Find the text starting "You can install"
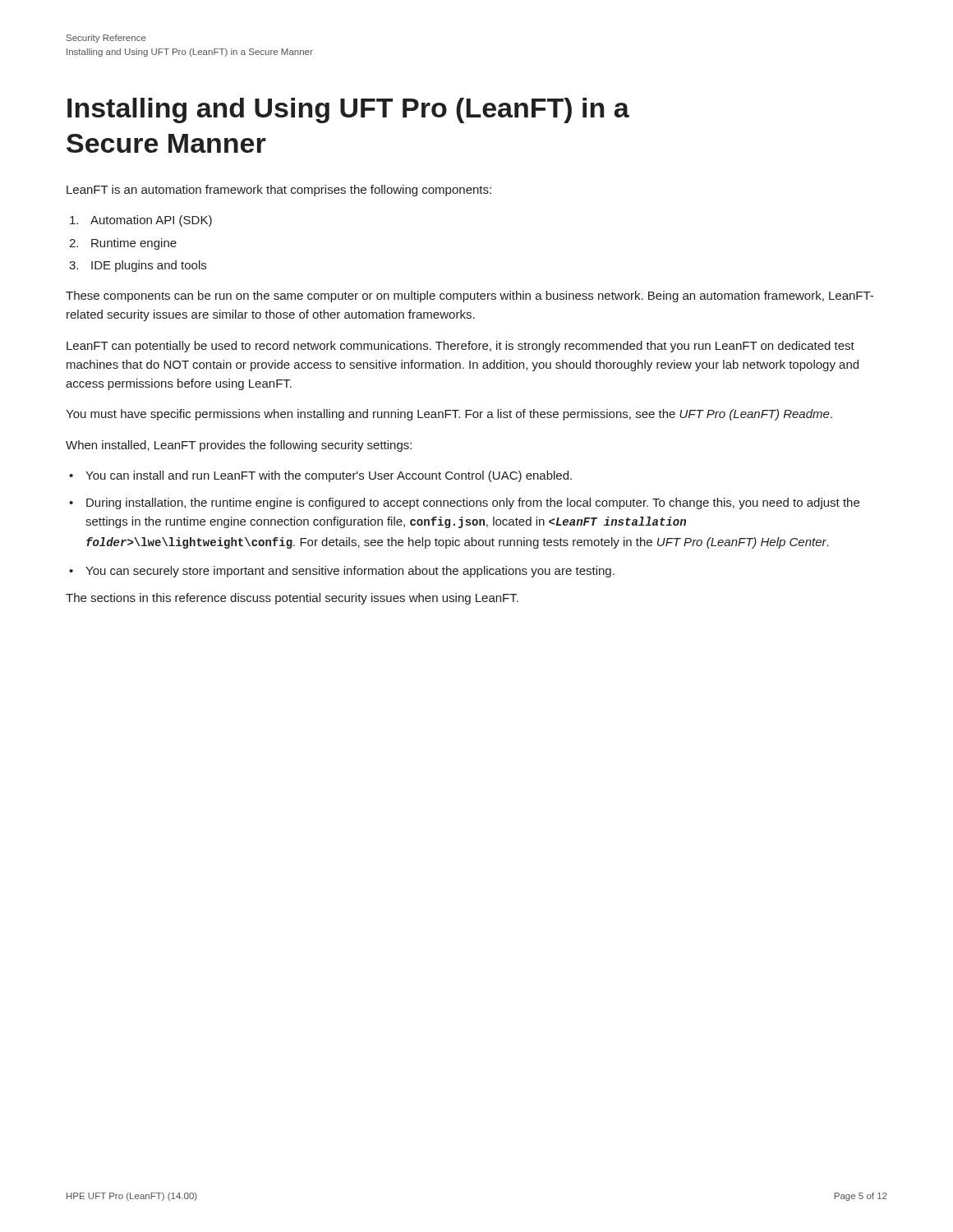The image size is (953, 1232). point(329,475)
